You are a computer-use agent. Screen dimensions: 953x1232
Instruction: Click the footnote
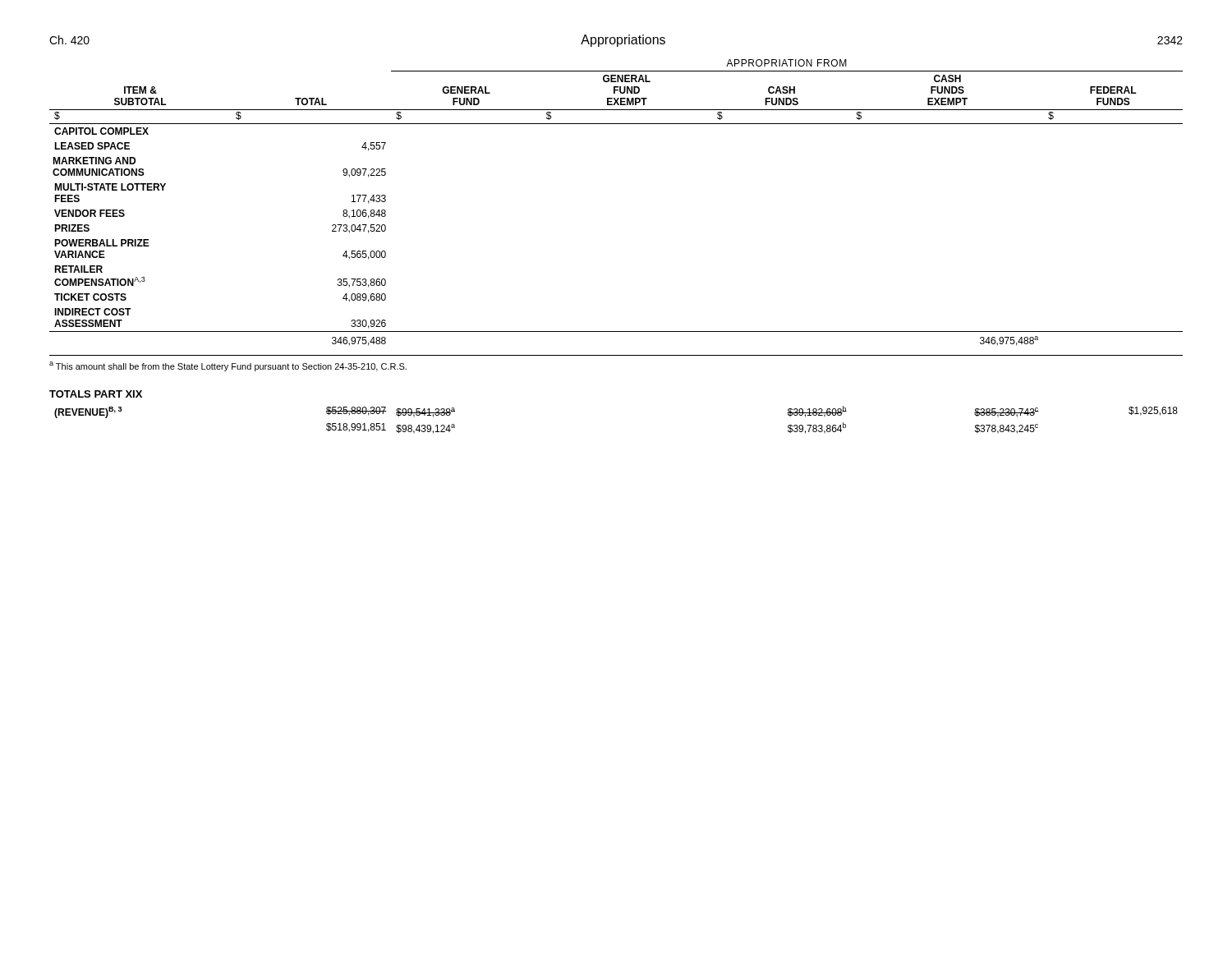click(x=228, y=365)
